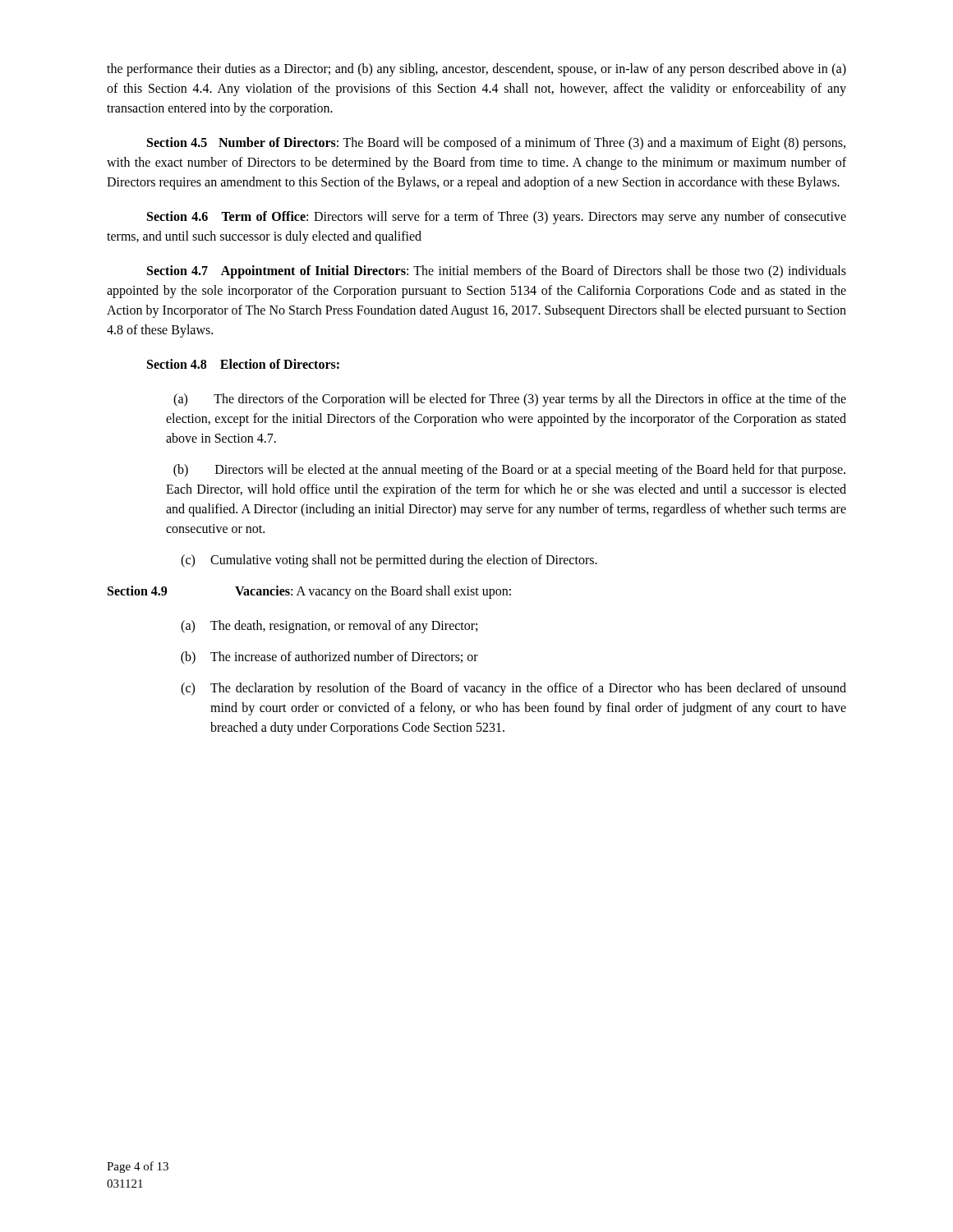Click a section header

point(243,364)
